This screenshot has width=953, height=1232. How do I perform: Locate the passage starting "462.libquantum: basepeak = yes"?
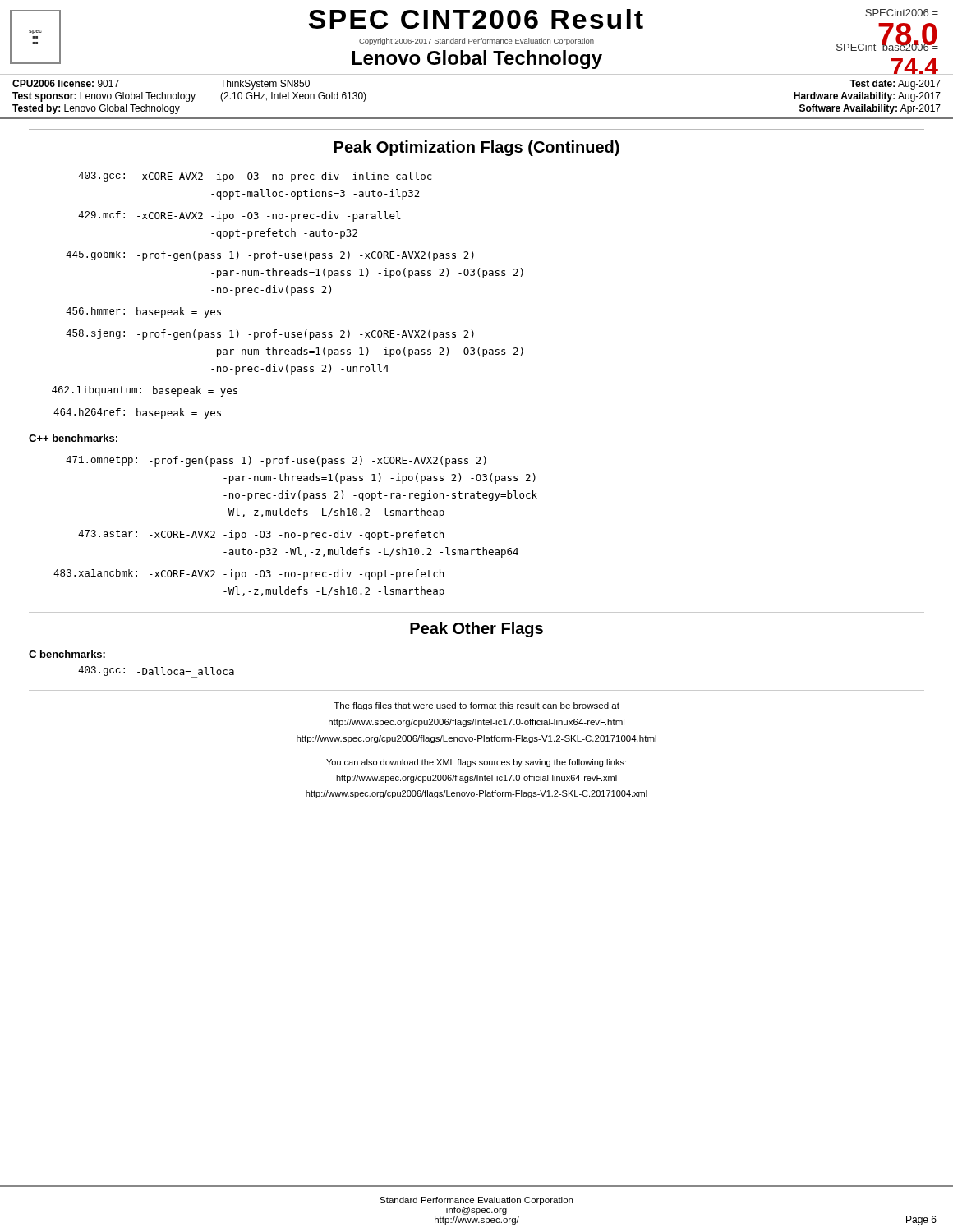tap(134, 391)
